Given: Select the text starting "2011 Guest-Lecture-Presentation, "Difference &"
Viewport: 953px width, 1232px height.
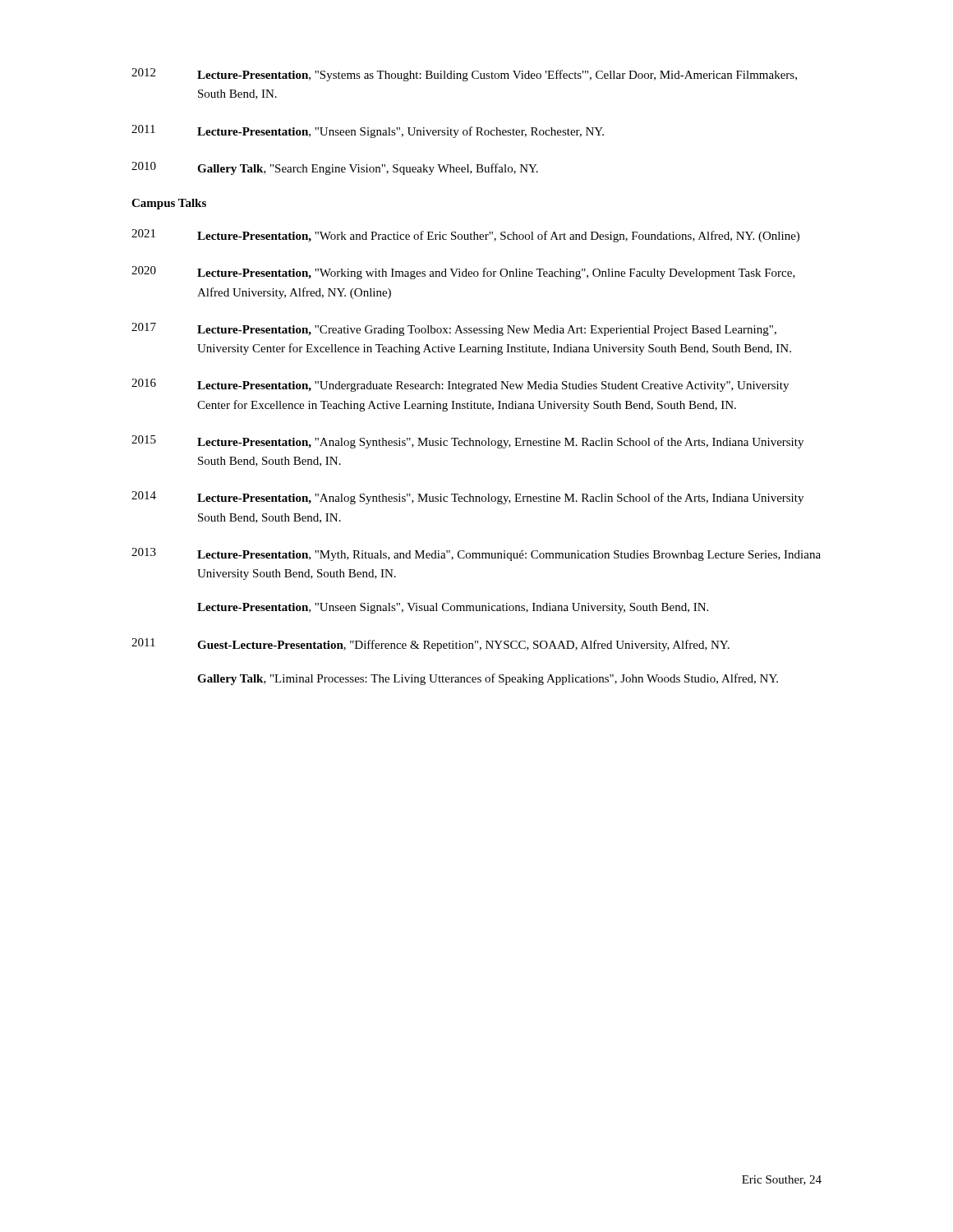Looking at the screenshot, I should 476,645.
